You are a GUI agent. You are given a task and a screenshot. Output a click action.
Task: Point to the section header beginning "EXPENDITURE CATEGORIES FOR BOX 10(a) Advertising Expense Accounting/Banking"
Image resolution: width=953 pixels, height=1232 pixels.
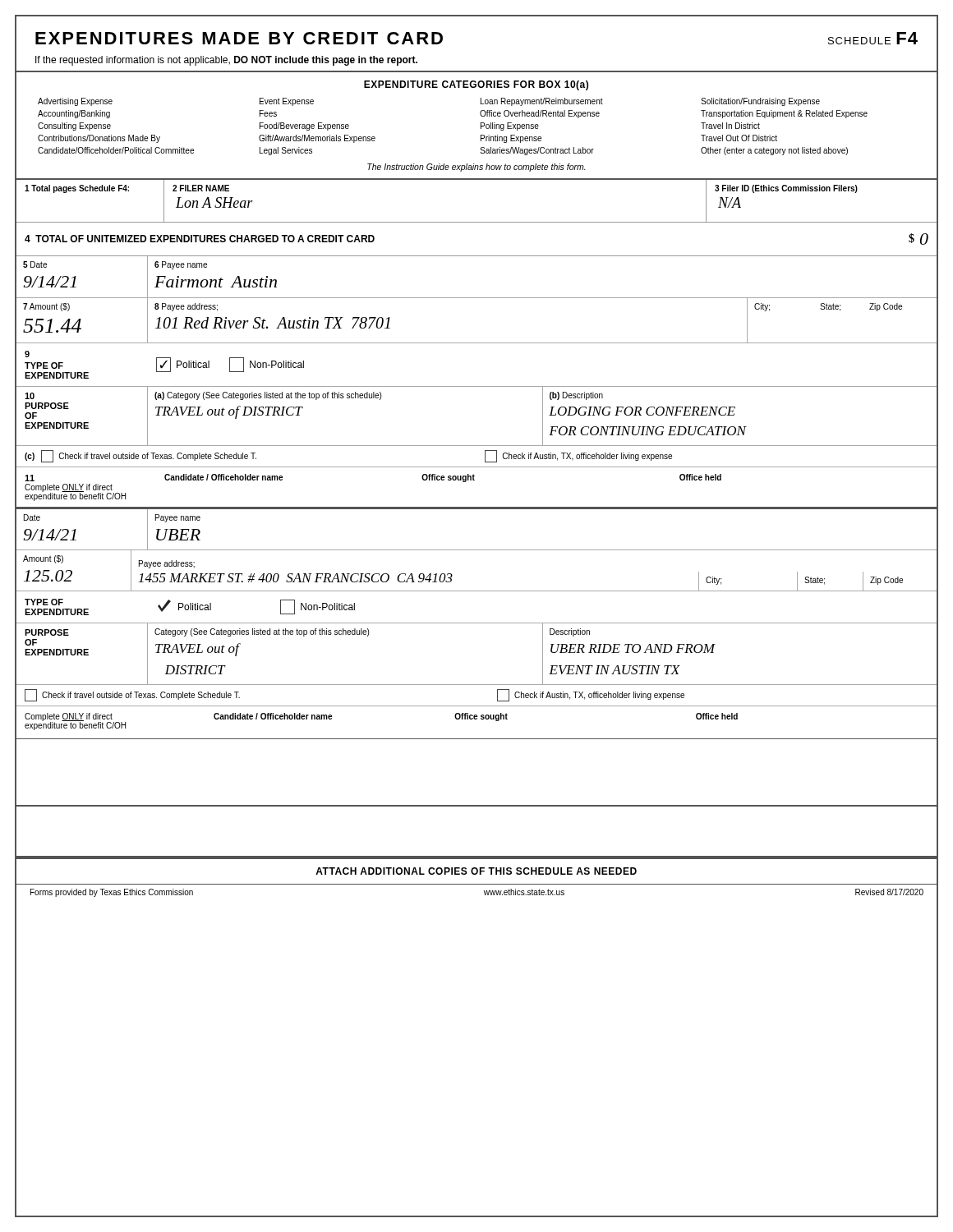476,125
